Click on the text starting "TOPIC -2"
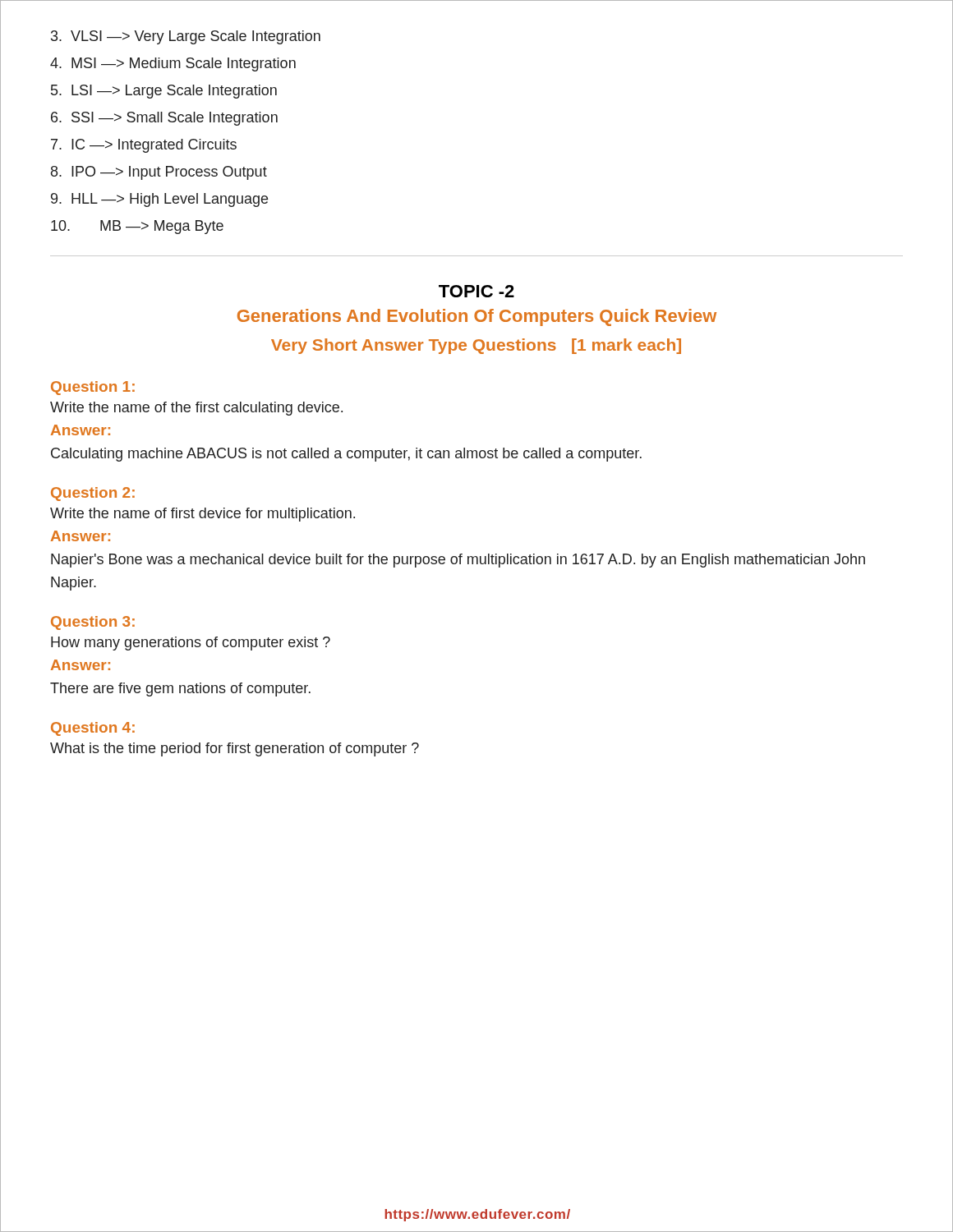 tap(476, 291)
